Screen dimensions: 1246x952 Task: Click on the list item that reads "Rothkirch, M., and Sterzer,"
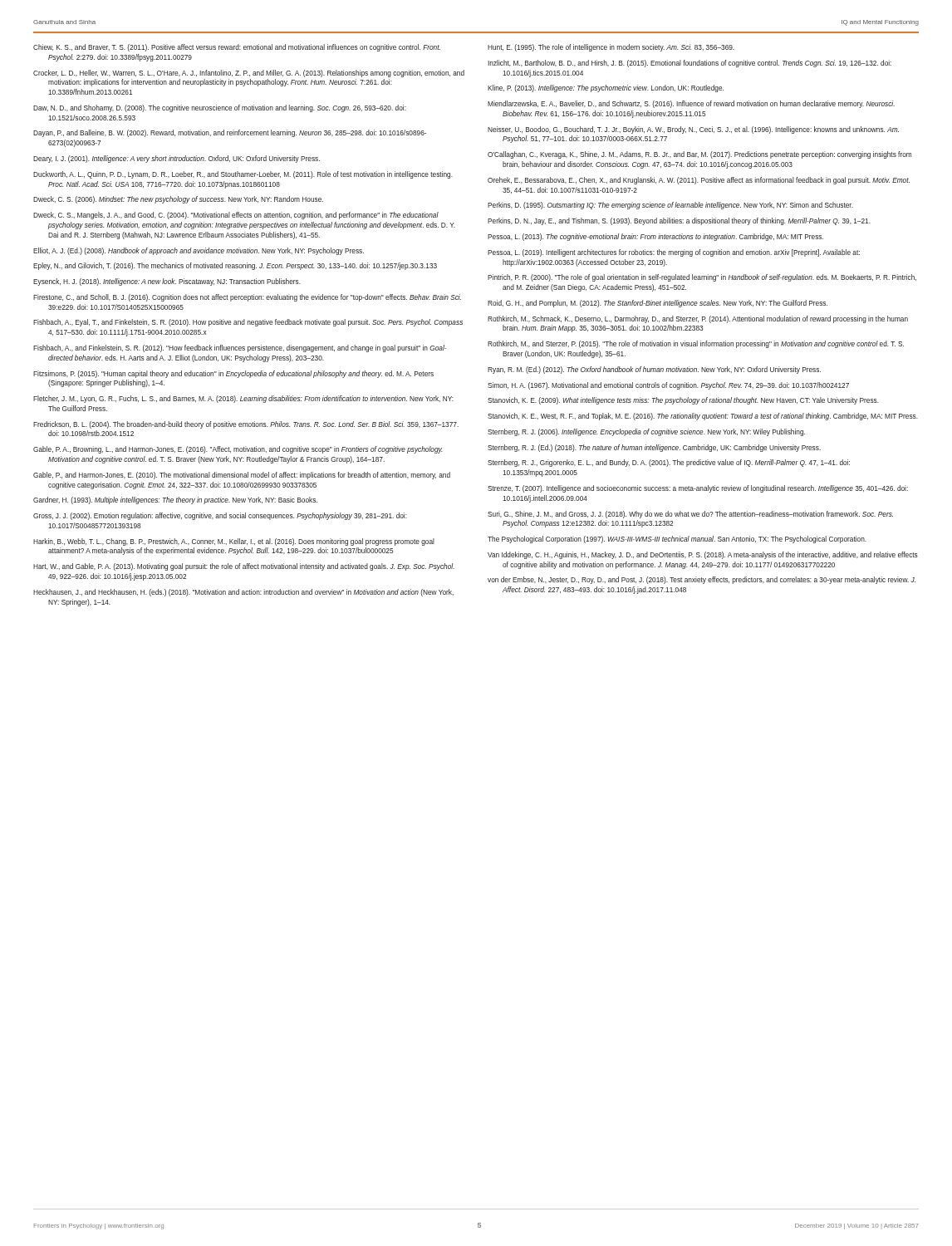click(696, 349)
